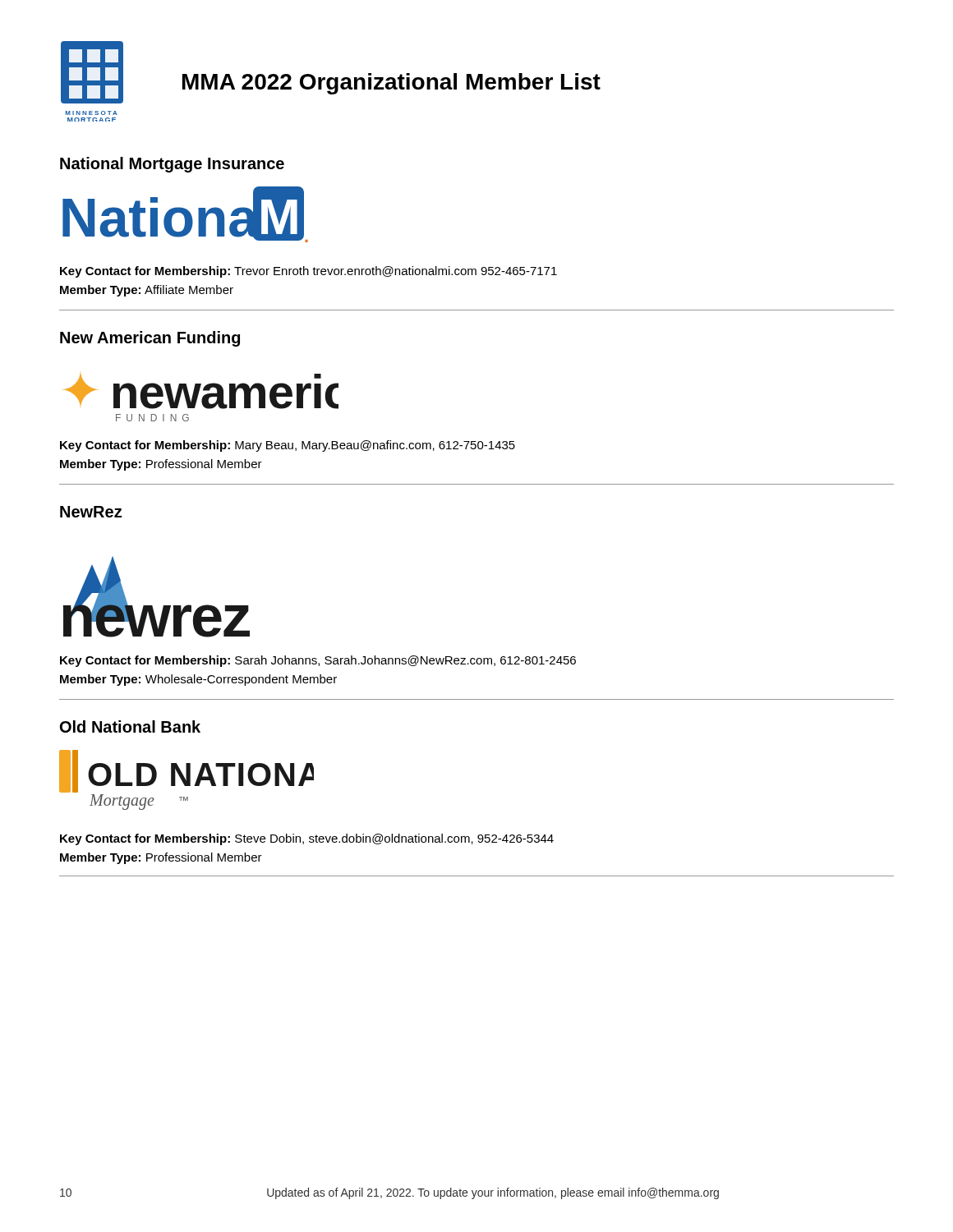Point to the text starting "Key Contact for Membership: Steve Dobin,"
The image size is (953, 1232).
pyautogui.click(x=307, y=838)
